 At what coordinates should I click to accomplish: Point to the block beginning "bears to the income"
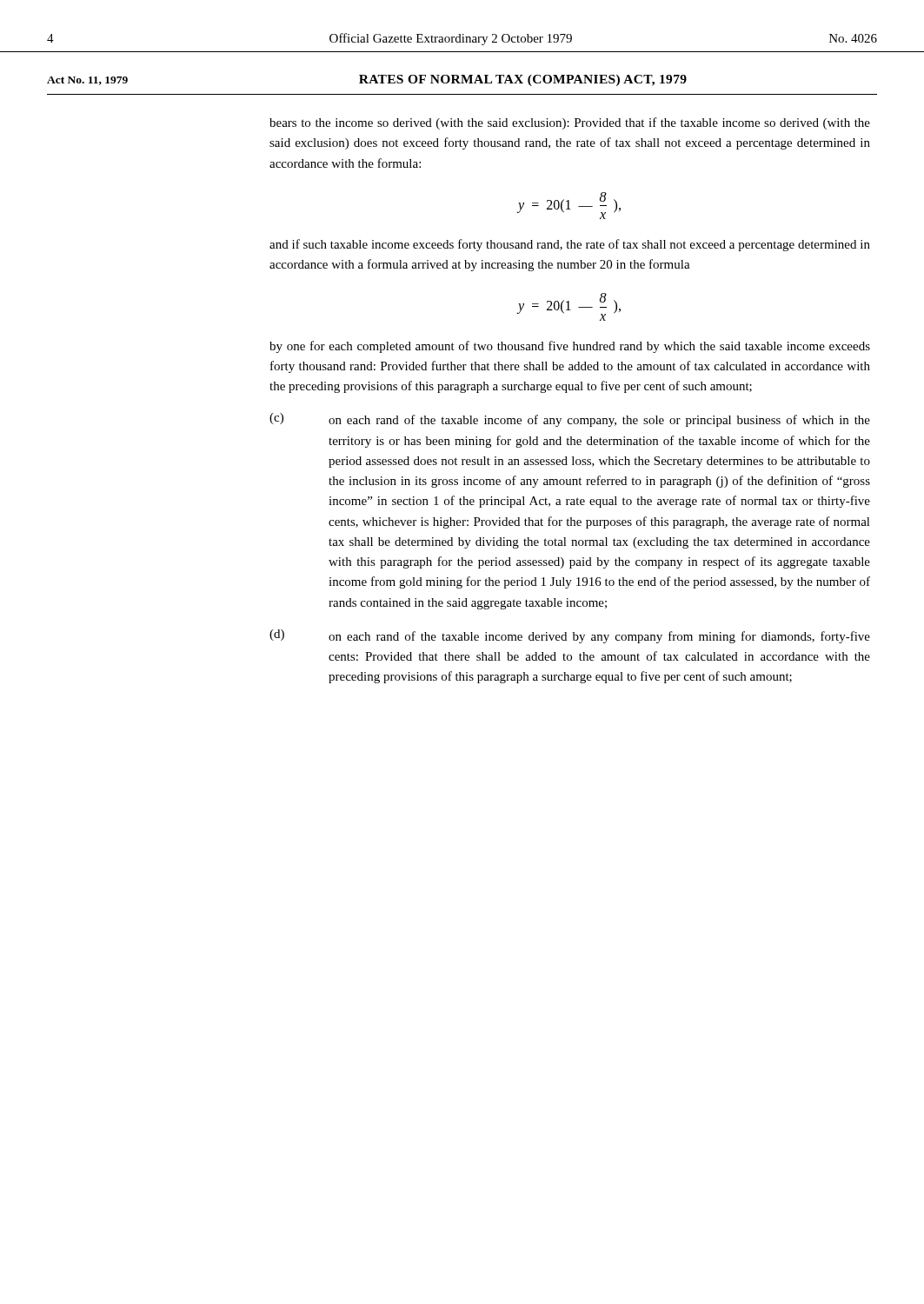point(570,143)
